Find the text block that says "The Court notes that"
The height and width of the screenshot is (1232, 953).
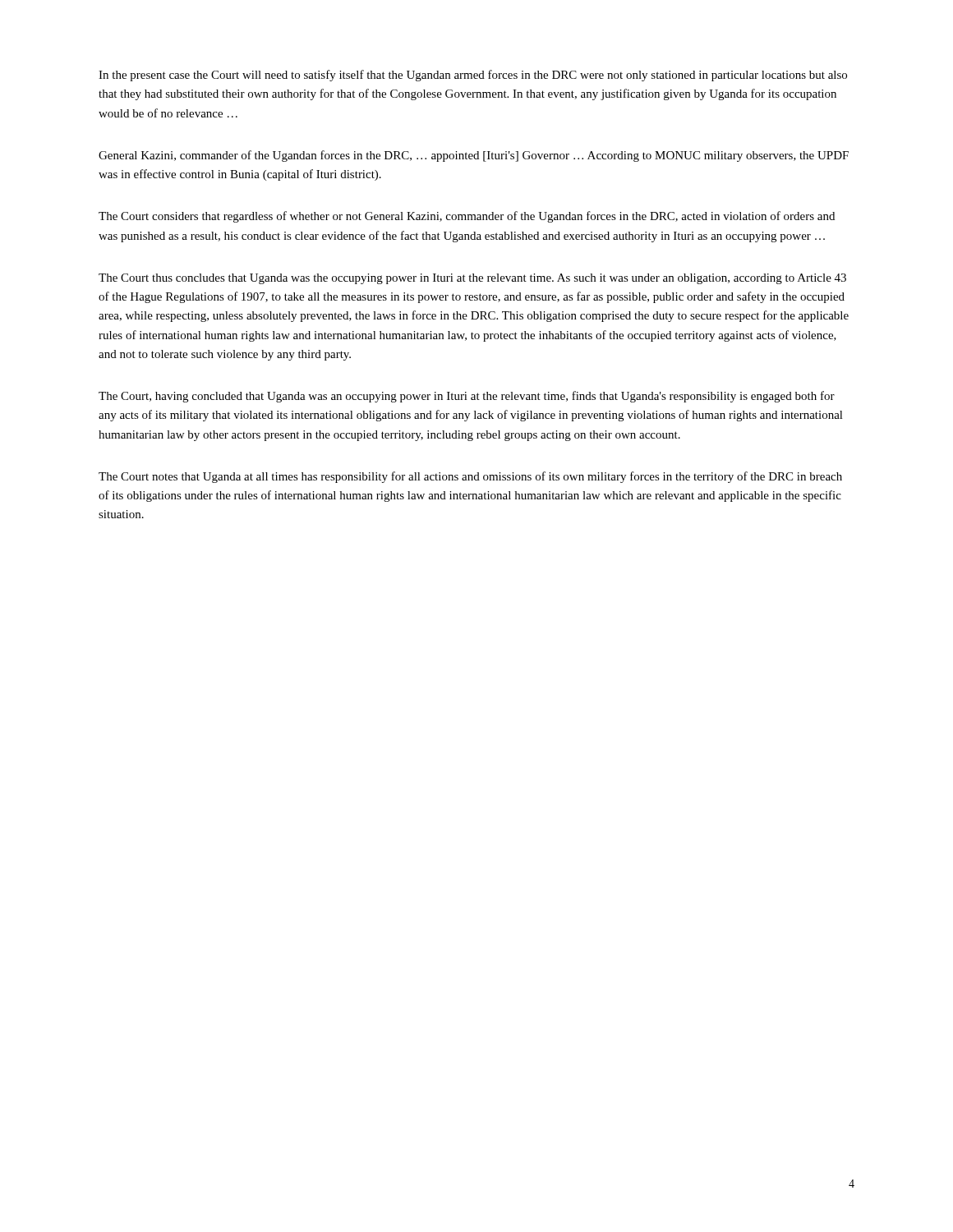click(470, 495)
